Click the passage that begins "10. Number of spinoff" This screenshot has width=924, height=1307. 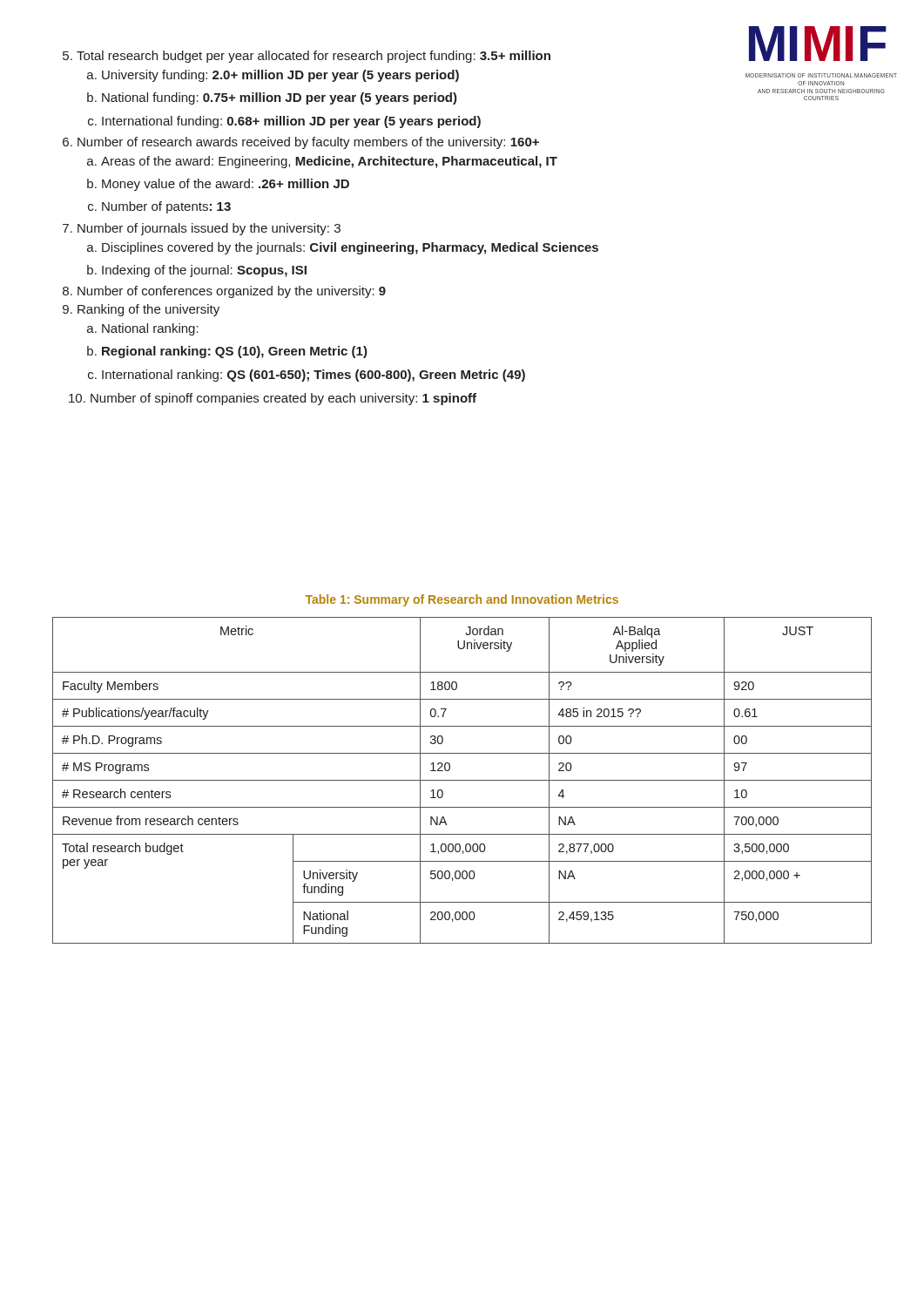pos(272,398)
